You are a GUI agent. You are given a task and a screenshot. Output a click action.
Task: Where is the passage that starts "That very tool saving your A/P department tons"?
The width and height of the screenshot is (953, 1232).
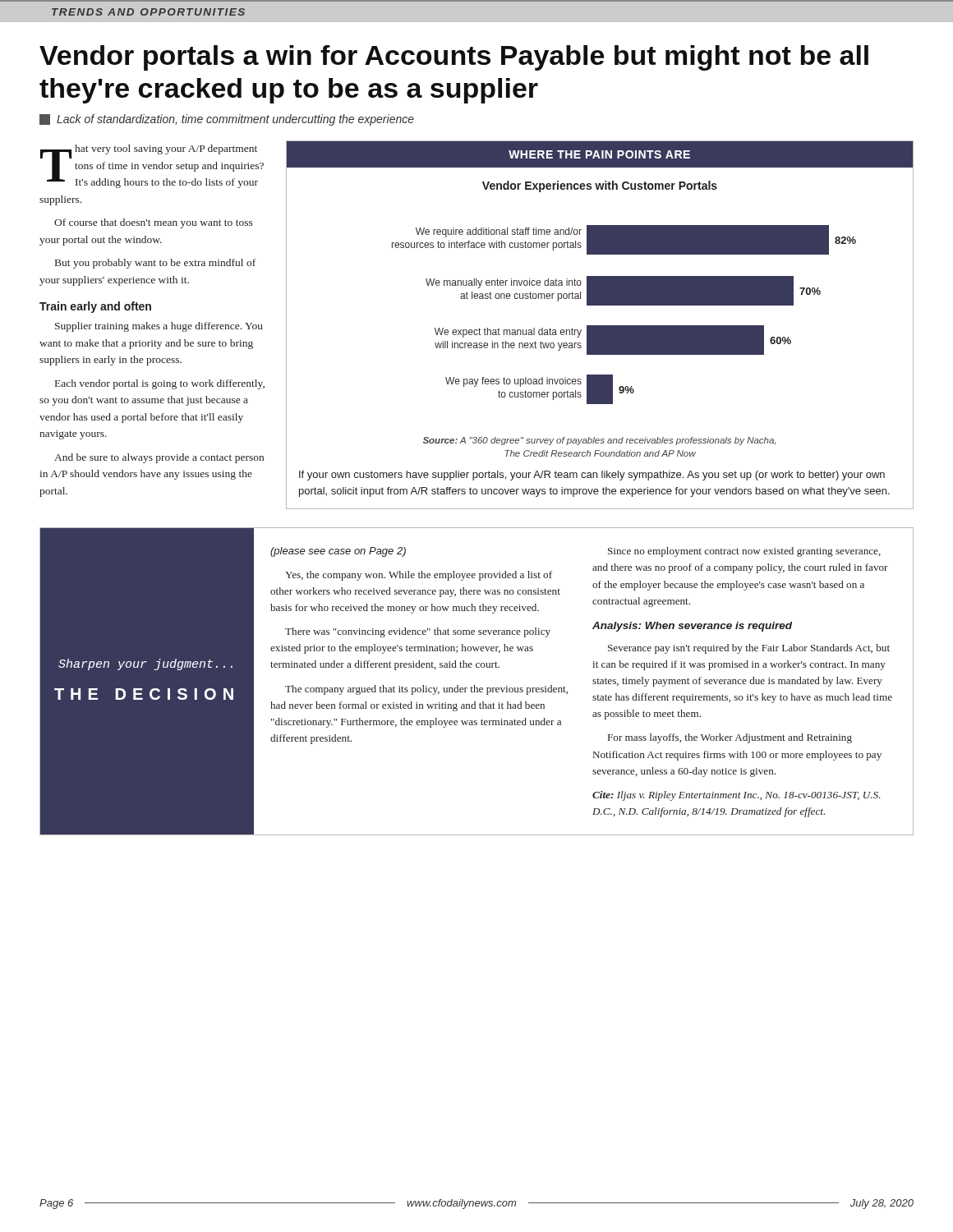tap(154, 215)
